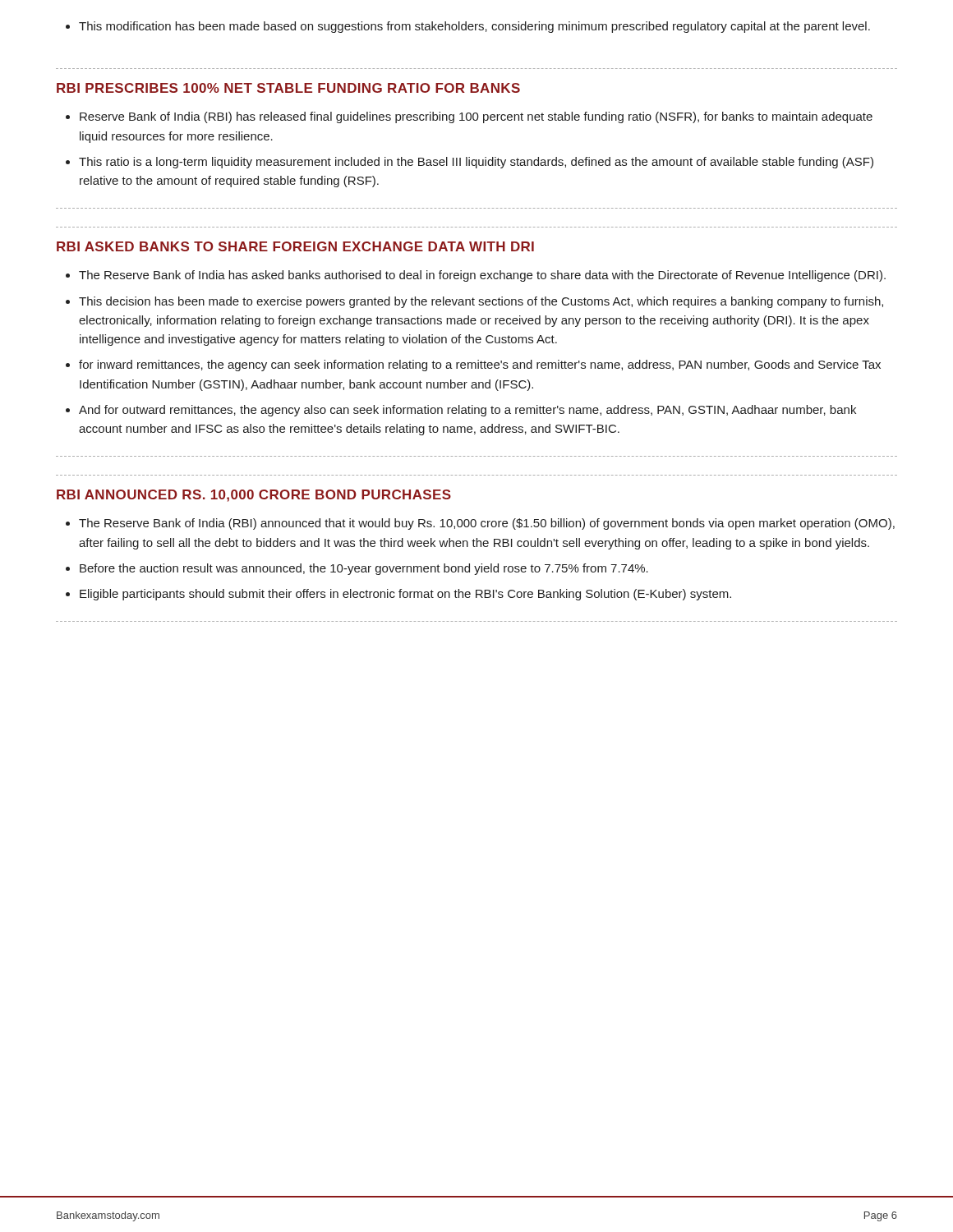Screen dimensions: 1232x953
Task: Find the block on this page that starts "This decision has been"
Action: [x=488, y=320]
